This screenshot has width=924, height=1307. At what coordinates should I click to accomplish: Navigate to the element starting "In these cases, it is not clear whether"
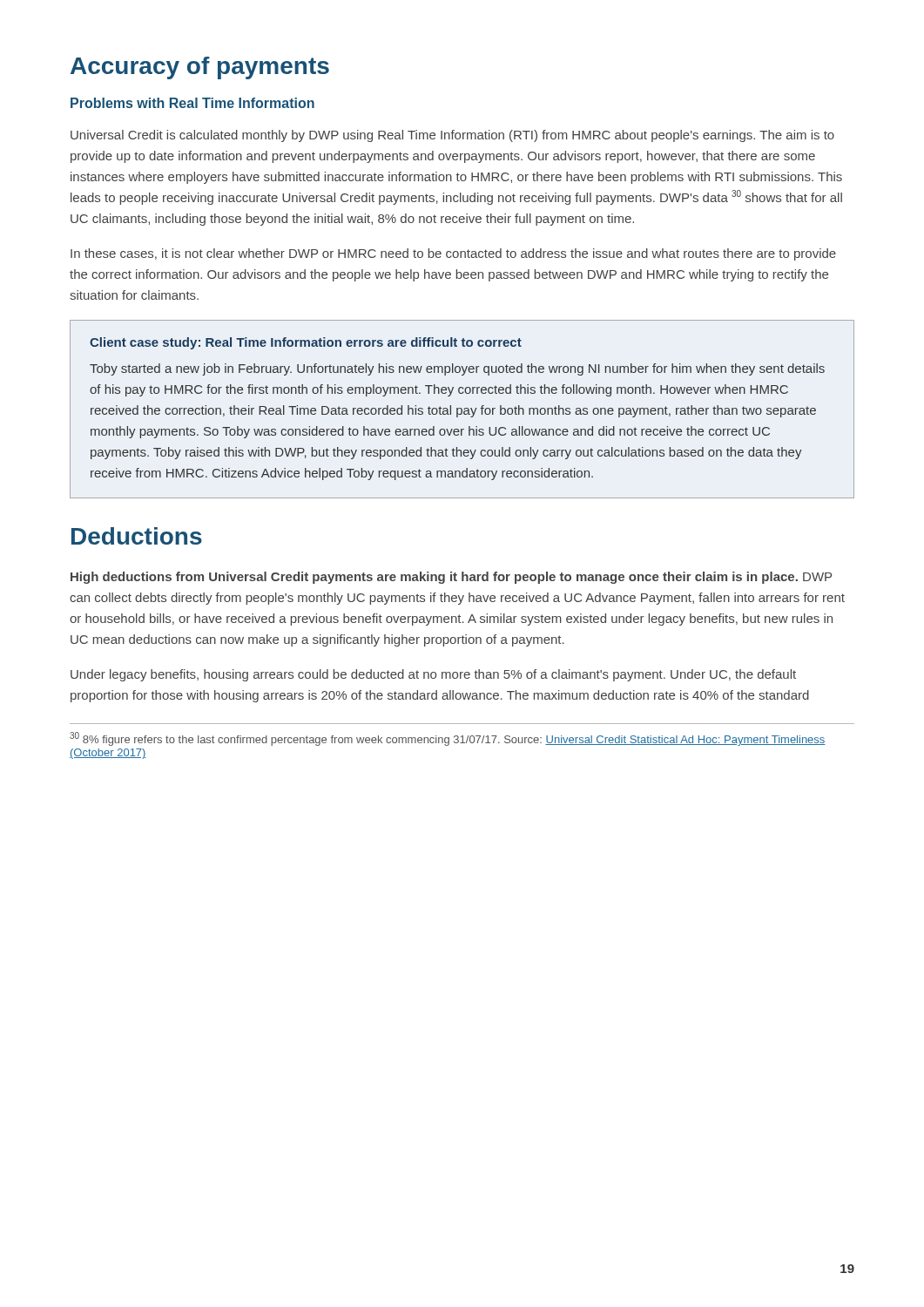point(462,274)
